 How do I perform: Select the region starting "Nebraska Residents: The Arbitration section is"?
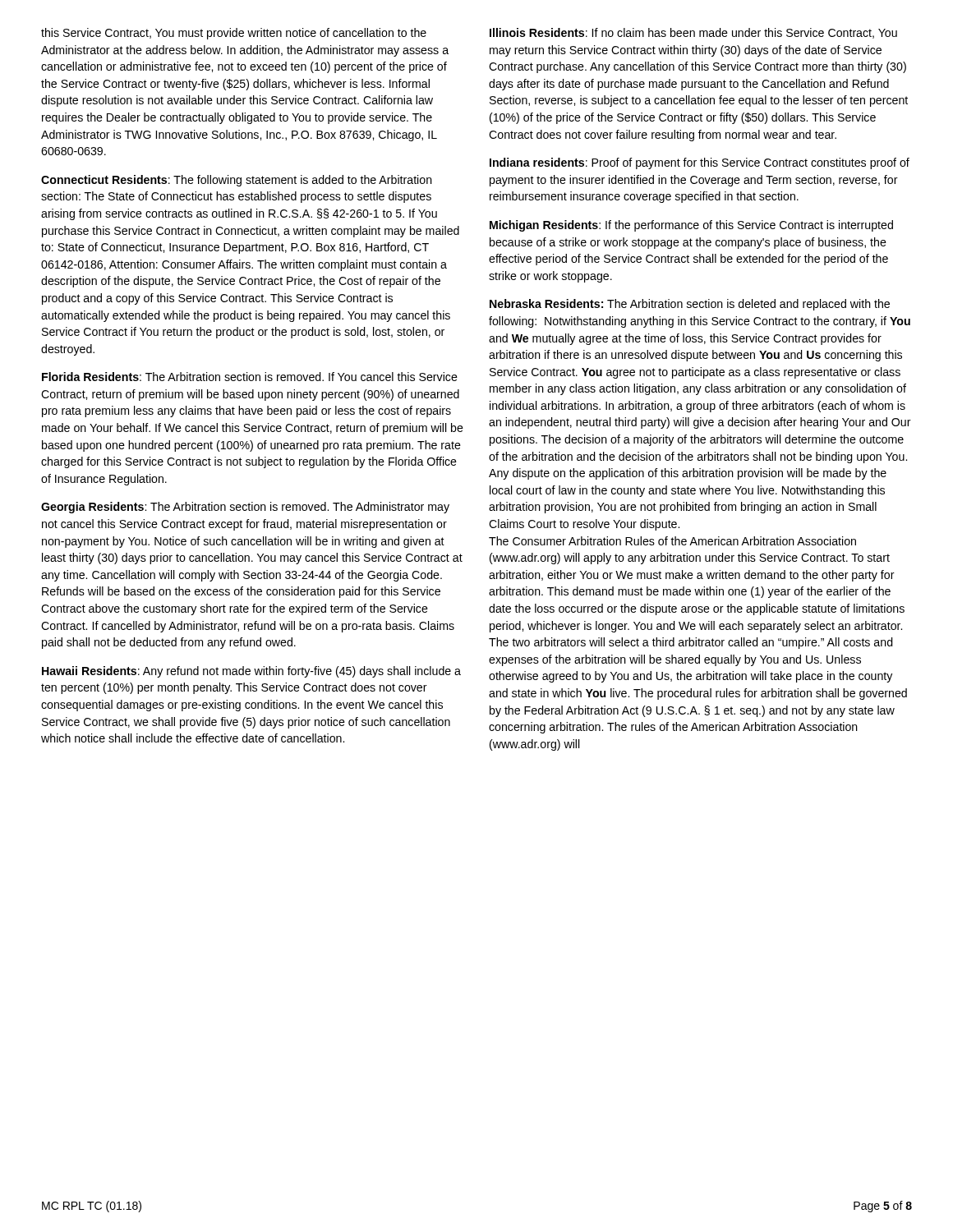690,305
